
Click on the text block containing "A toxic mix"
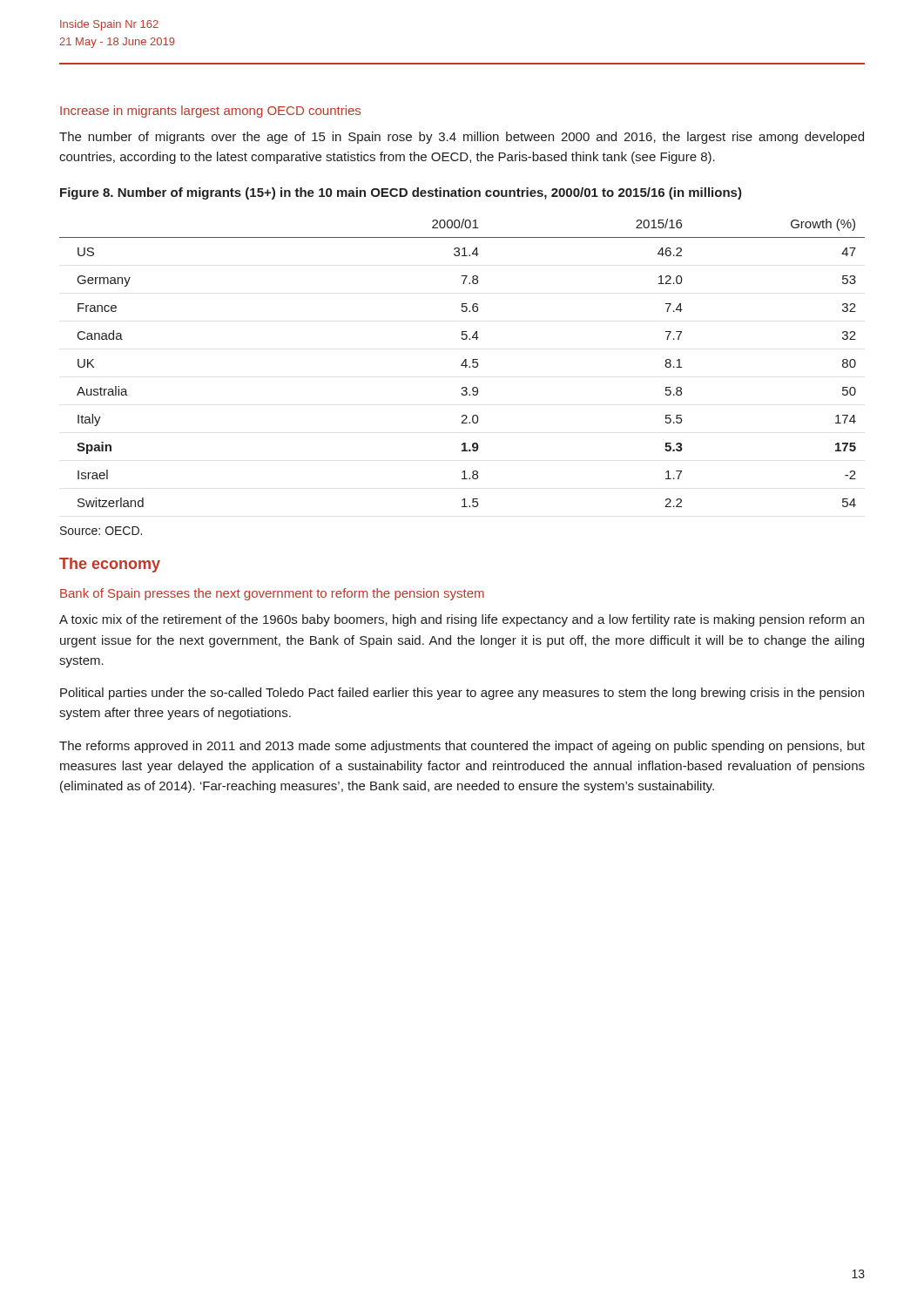(462, 640)
